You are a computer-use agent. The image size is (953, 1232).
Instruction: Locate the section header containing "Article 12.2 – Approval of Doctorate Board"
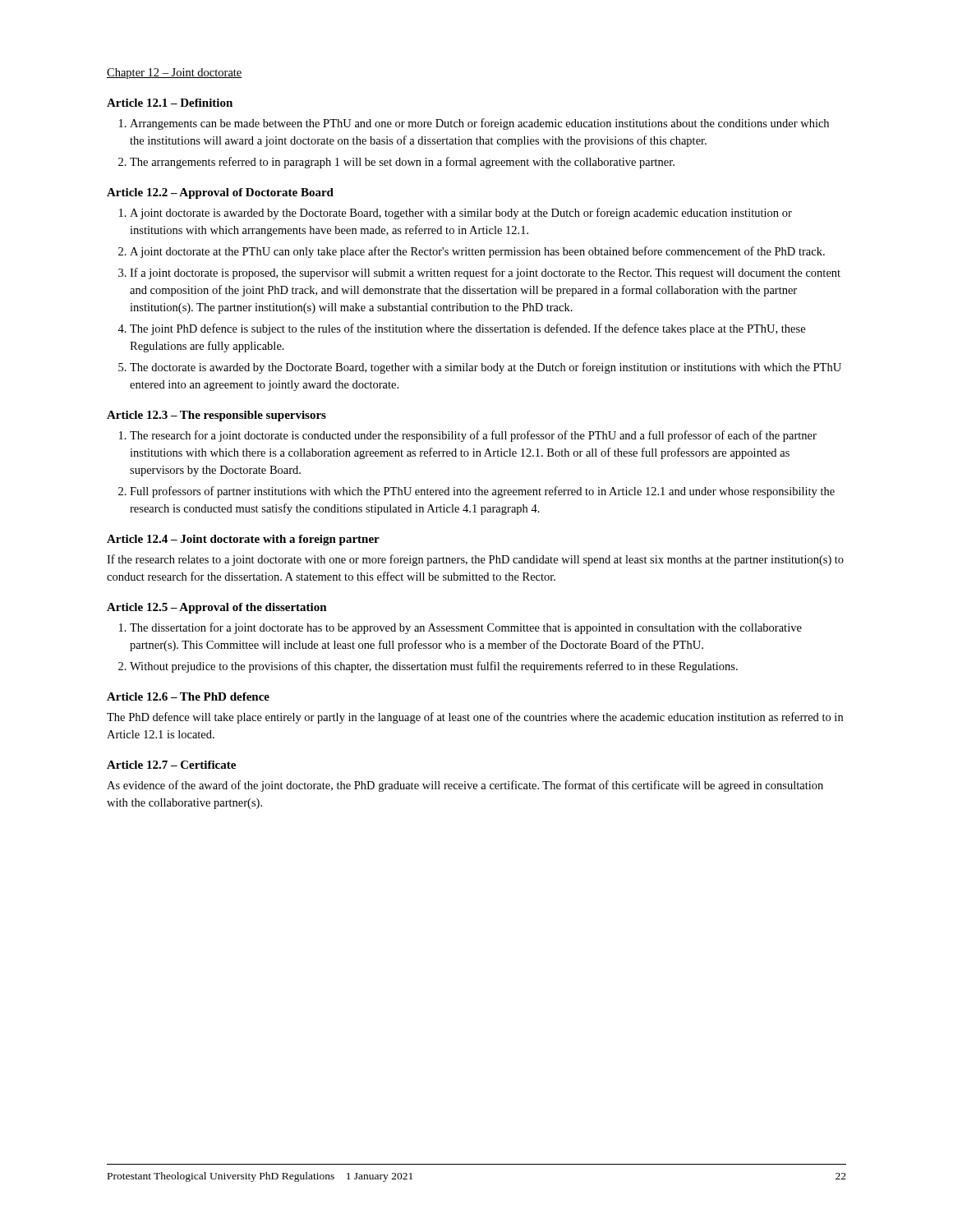point(220,192)
